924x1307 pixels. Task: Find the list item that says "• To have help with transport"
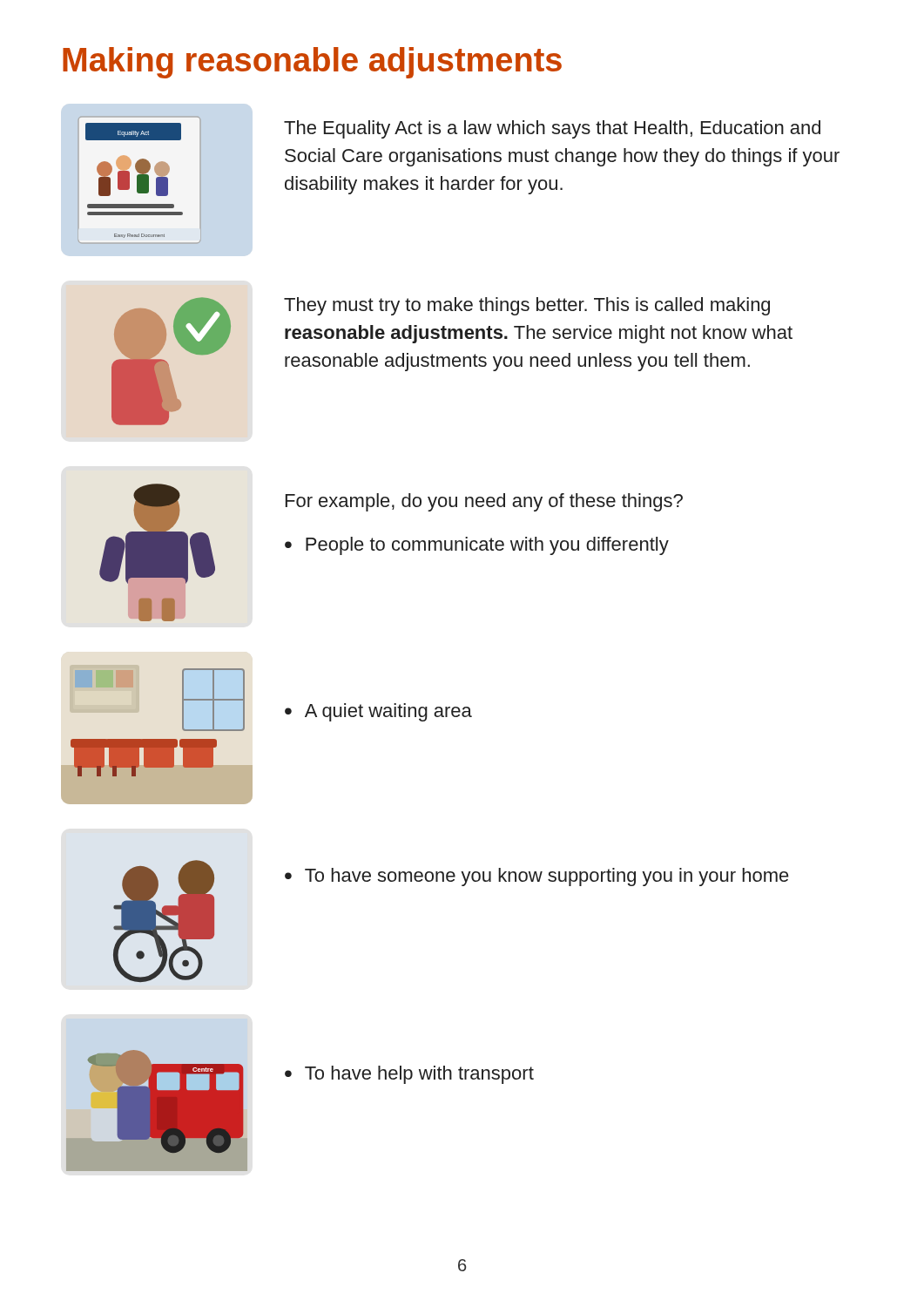tap(409, 1074)
